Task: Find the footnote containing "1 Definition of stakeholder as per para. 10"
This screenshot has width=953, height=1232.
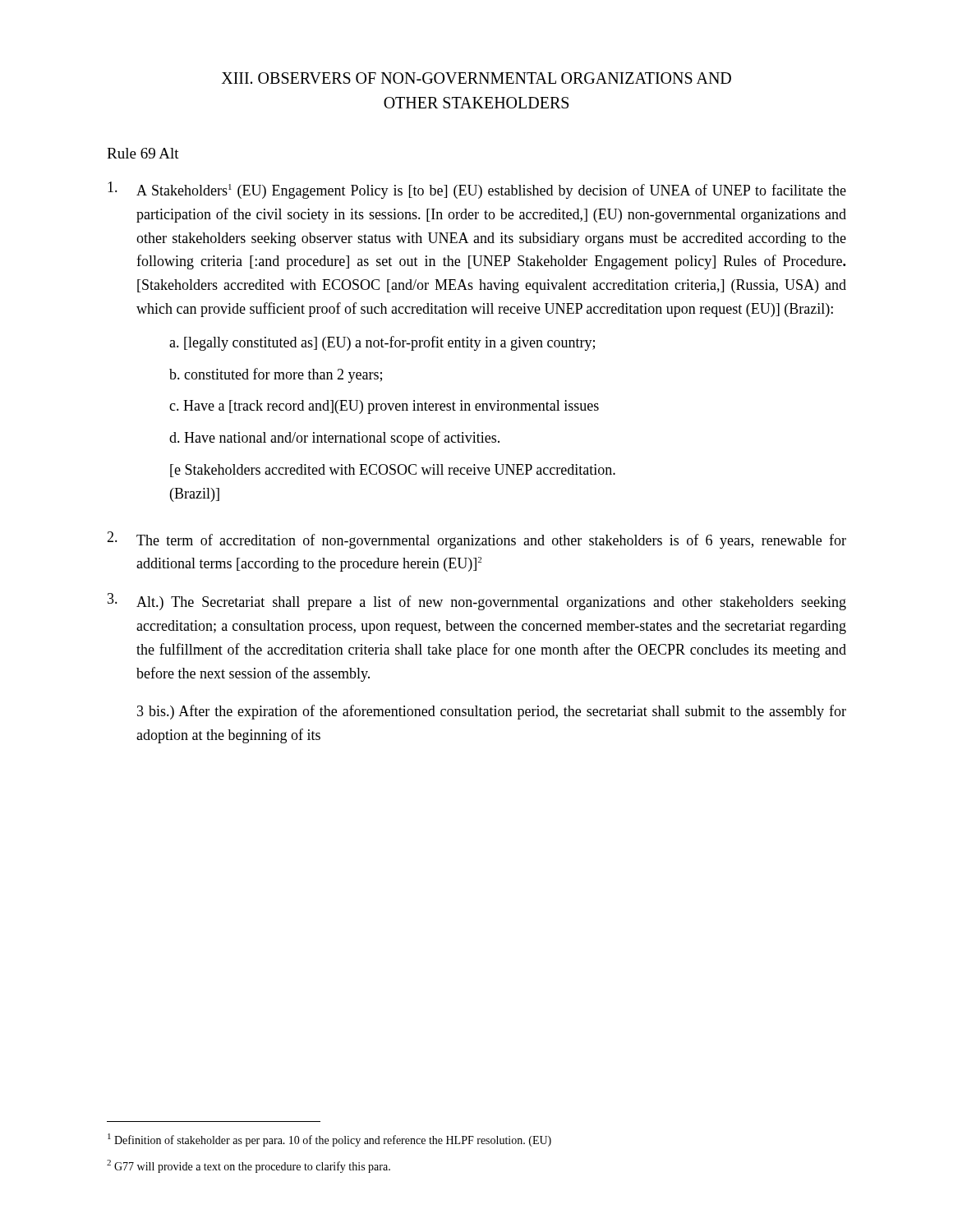Action: pyautogui.click(x=329, y=1138)
